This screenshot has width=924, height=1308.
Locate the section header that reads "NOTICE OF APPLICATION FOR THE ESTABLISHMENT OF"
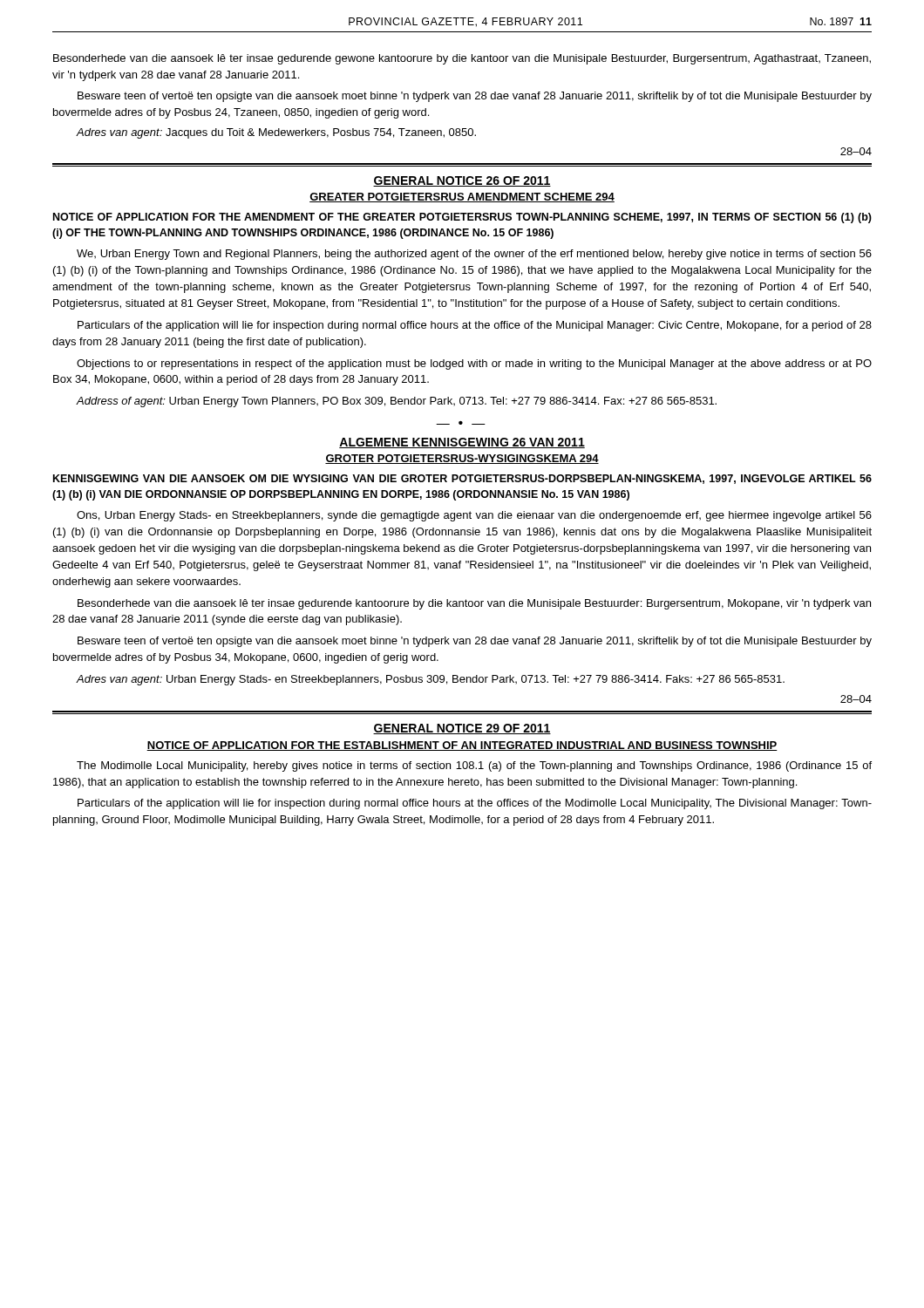(462, 745)
